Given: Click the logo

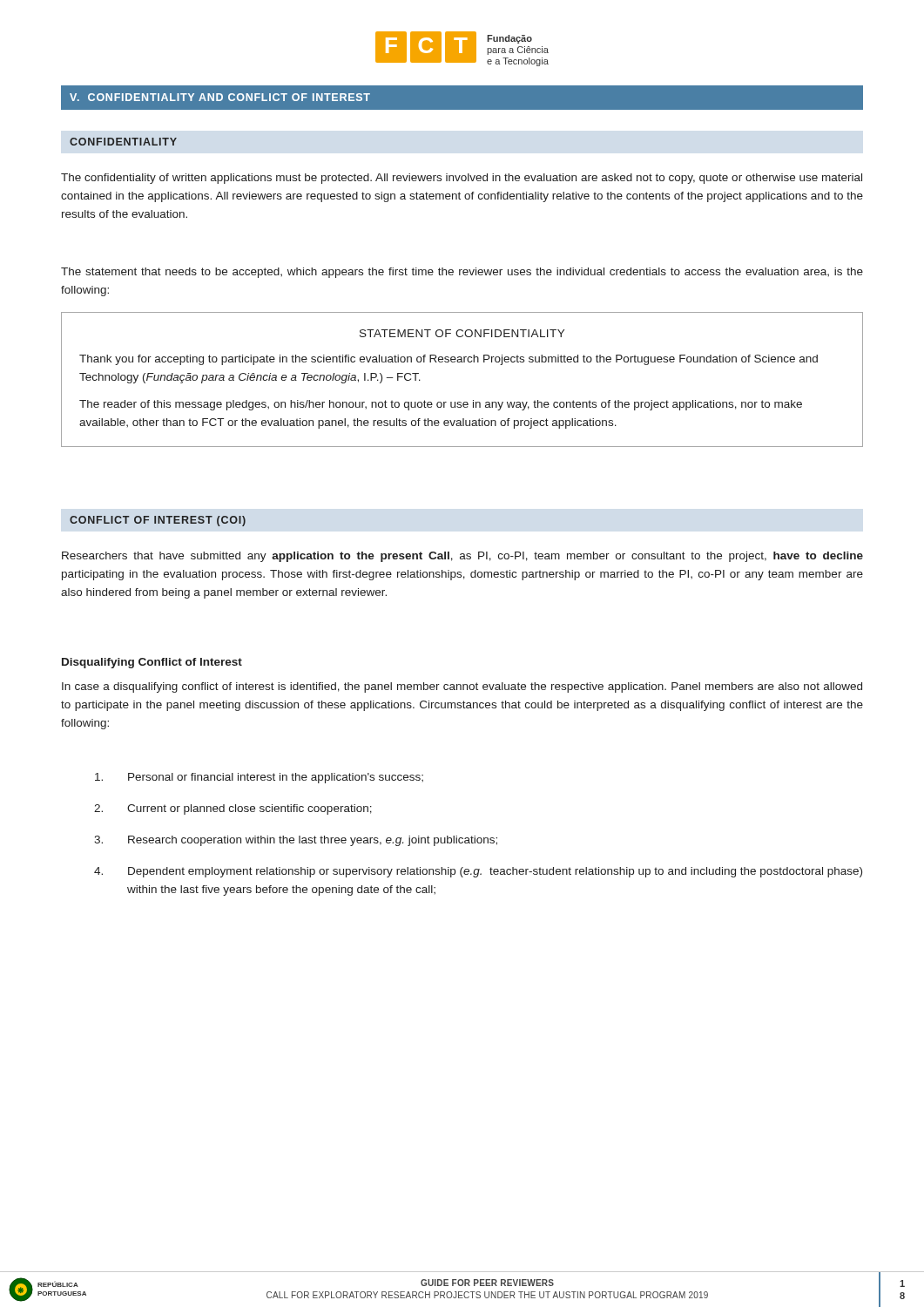Looking at the screenshot, I should tap(462, 47).
